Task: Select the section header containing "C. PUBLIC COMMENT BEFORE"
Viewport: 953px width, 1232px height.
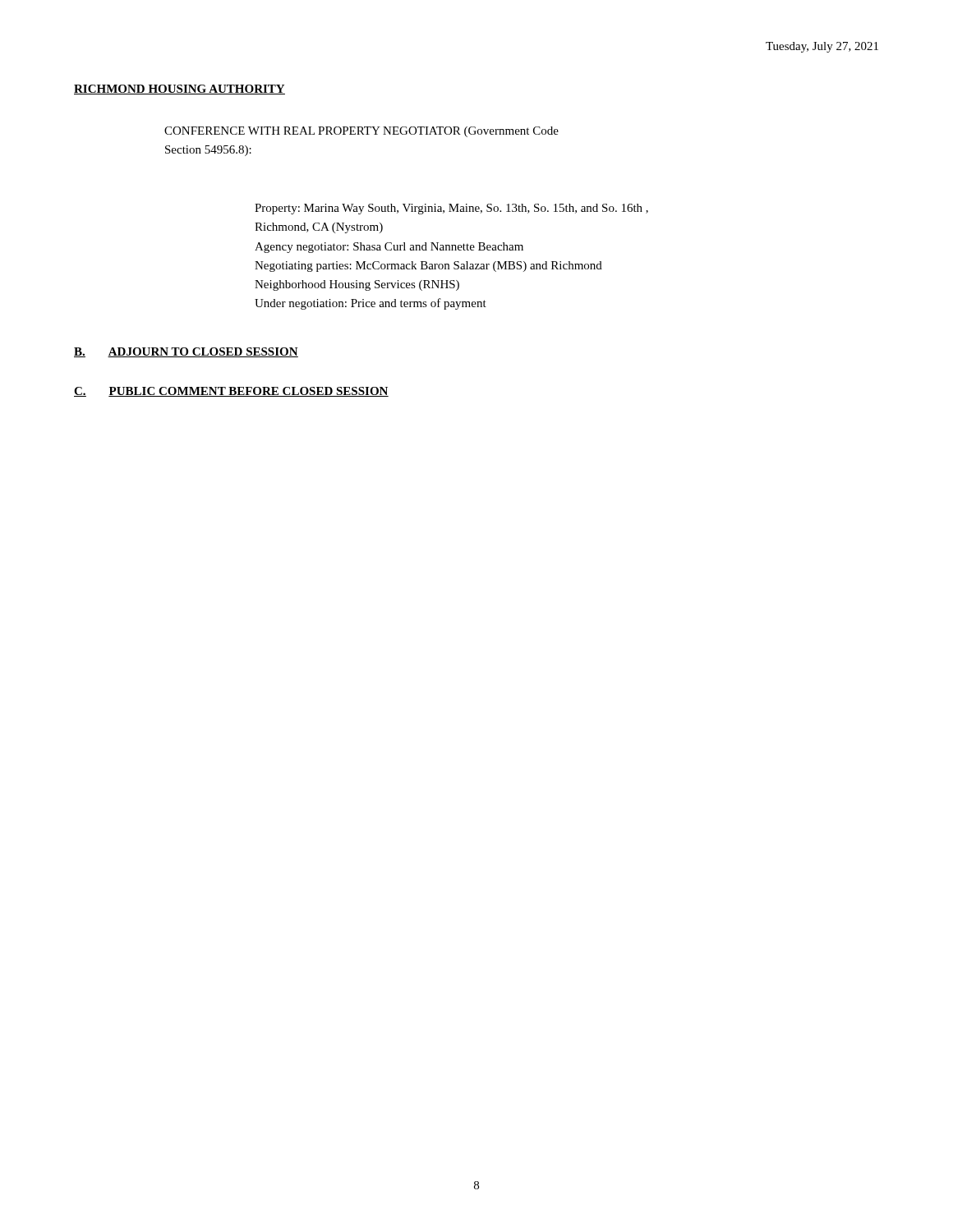Action: tap(231, 391)
